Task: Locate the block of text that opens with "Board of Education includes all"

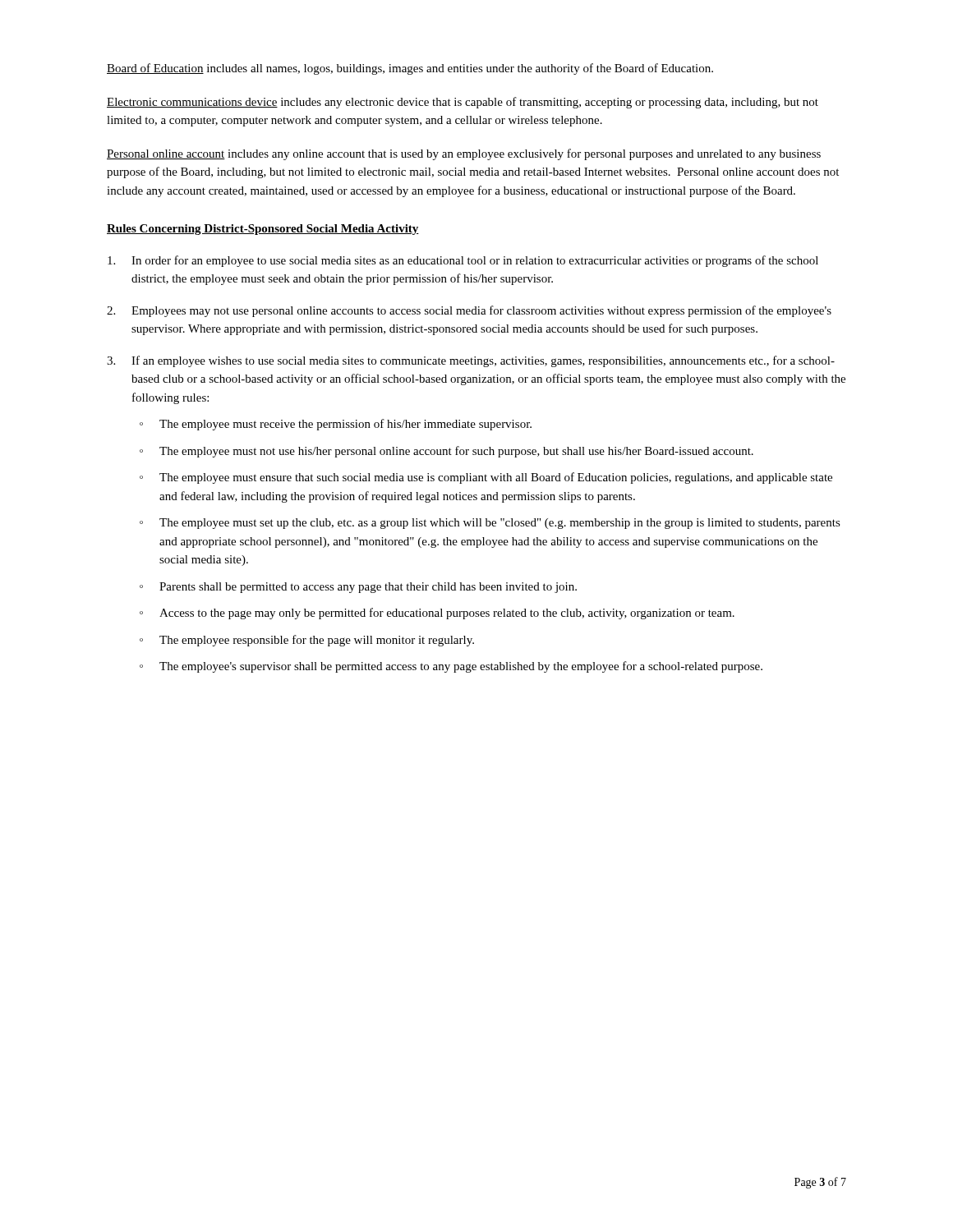Action: pyautogui.click(x=410, y=68)
